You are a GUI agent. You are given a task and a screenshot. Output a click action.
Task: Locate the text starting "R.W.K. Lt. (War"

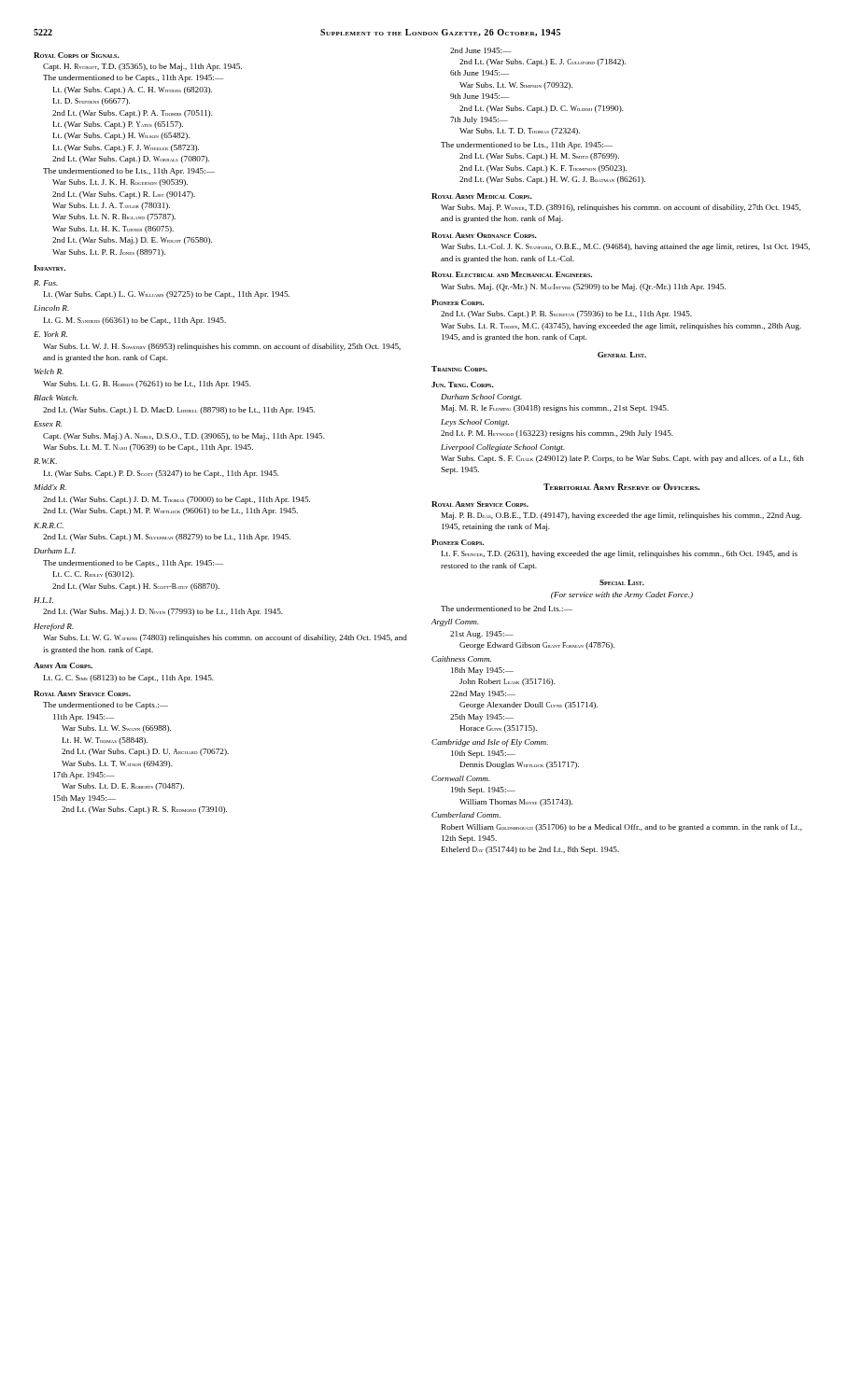click(x=224, y=467)
